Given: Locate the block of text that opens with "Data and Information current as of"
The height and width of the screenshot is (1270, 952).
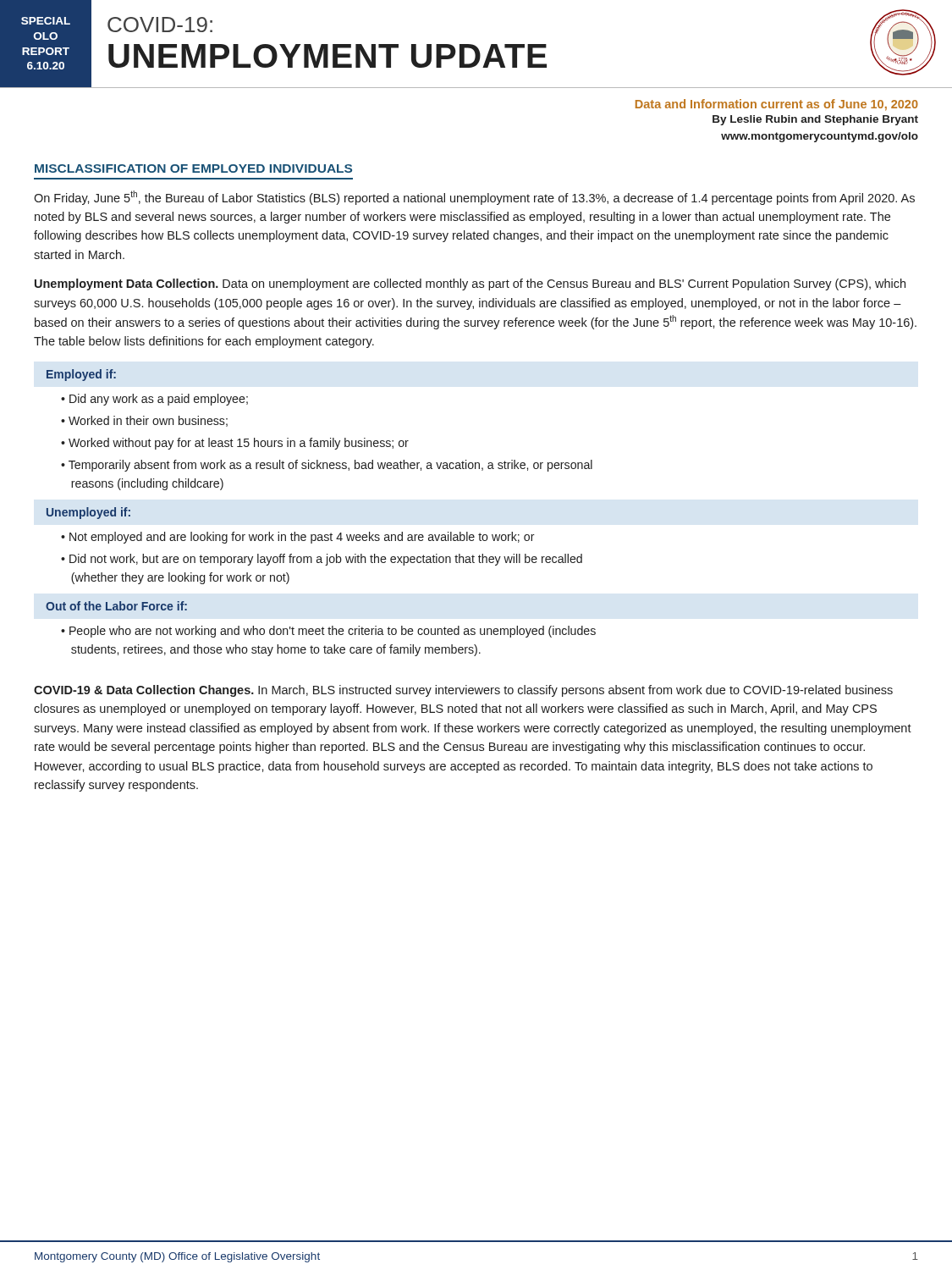Looking at the screenshot, I should [776, 120].
